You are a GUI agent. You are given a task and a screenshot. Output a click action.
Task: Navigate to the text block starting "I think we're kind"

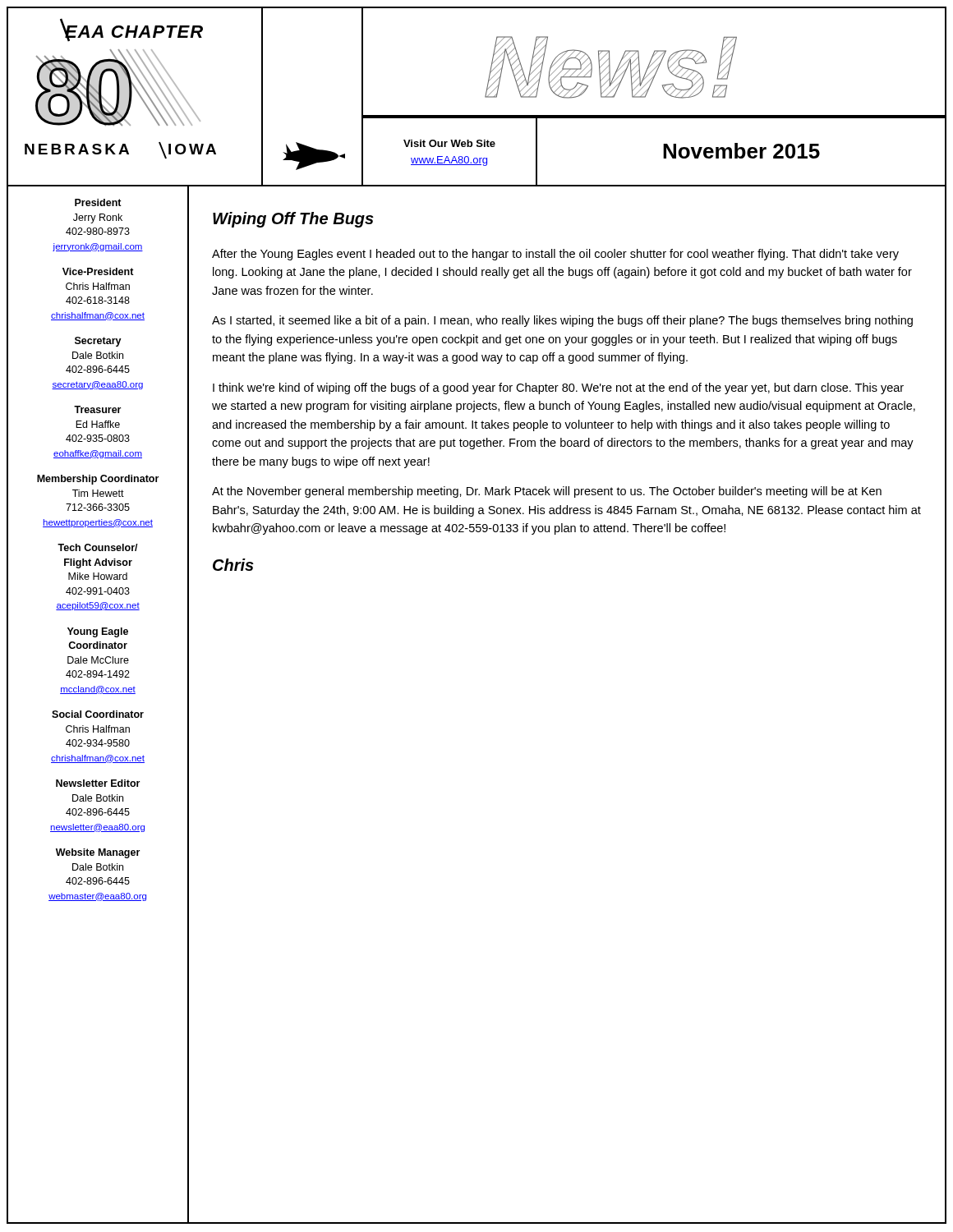[x=564, y=424]
